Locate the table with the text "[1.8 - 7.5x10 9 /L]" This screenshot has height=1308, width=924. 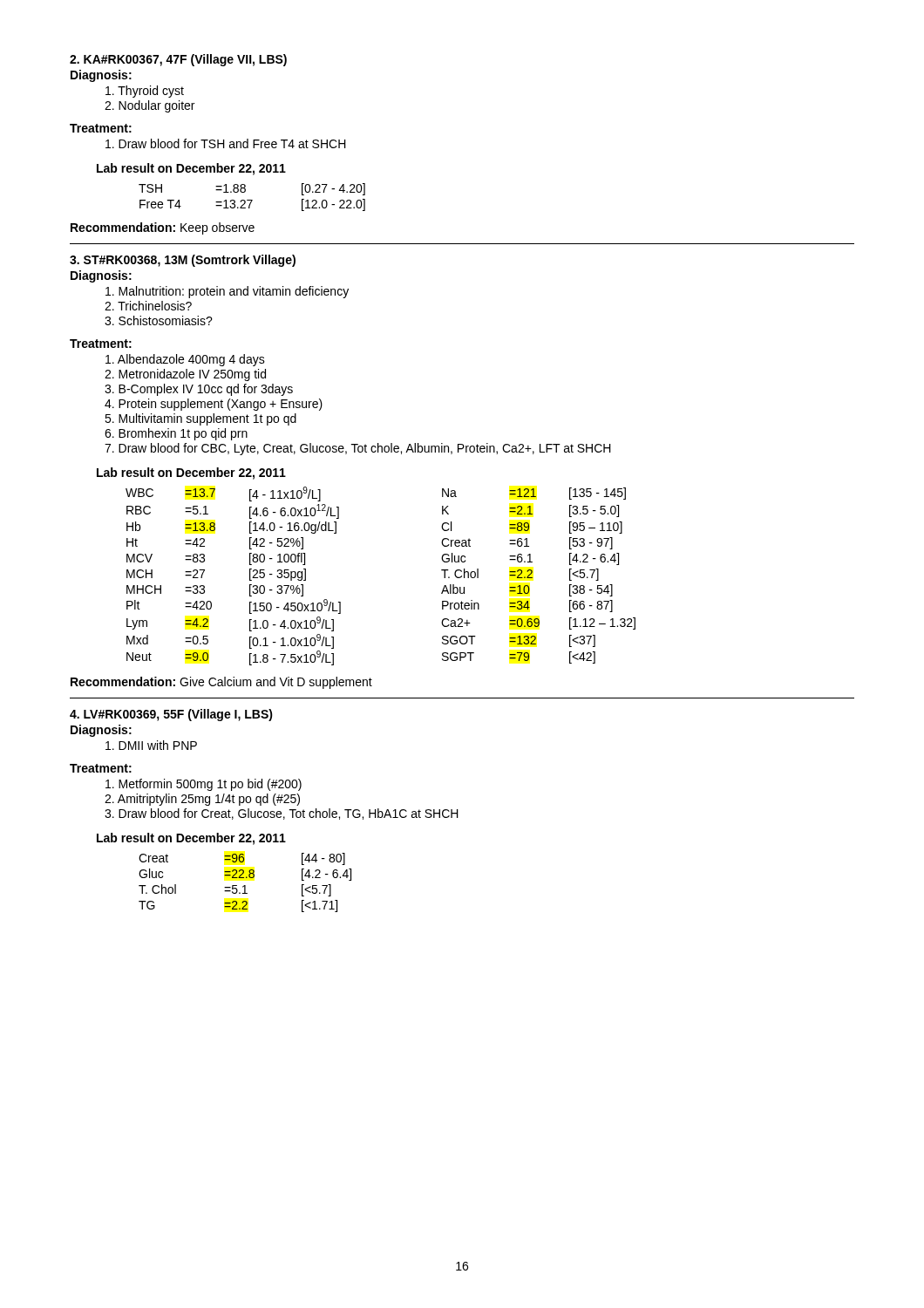click(x=475, y=576)
